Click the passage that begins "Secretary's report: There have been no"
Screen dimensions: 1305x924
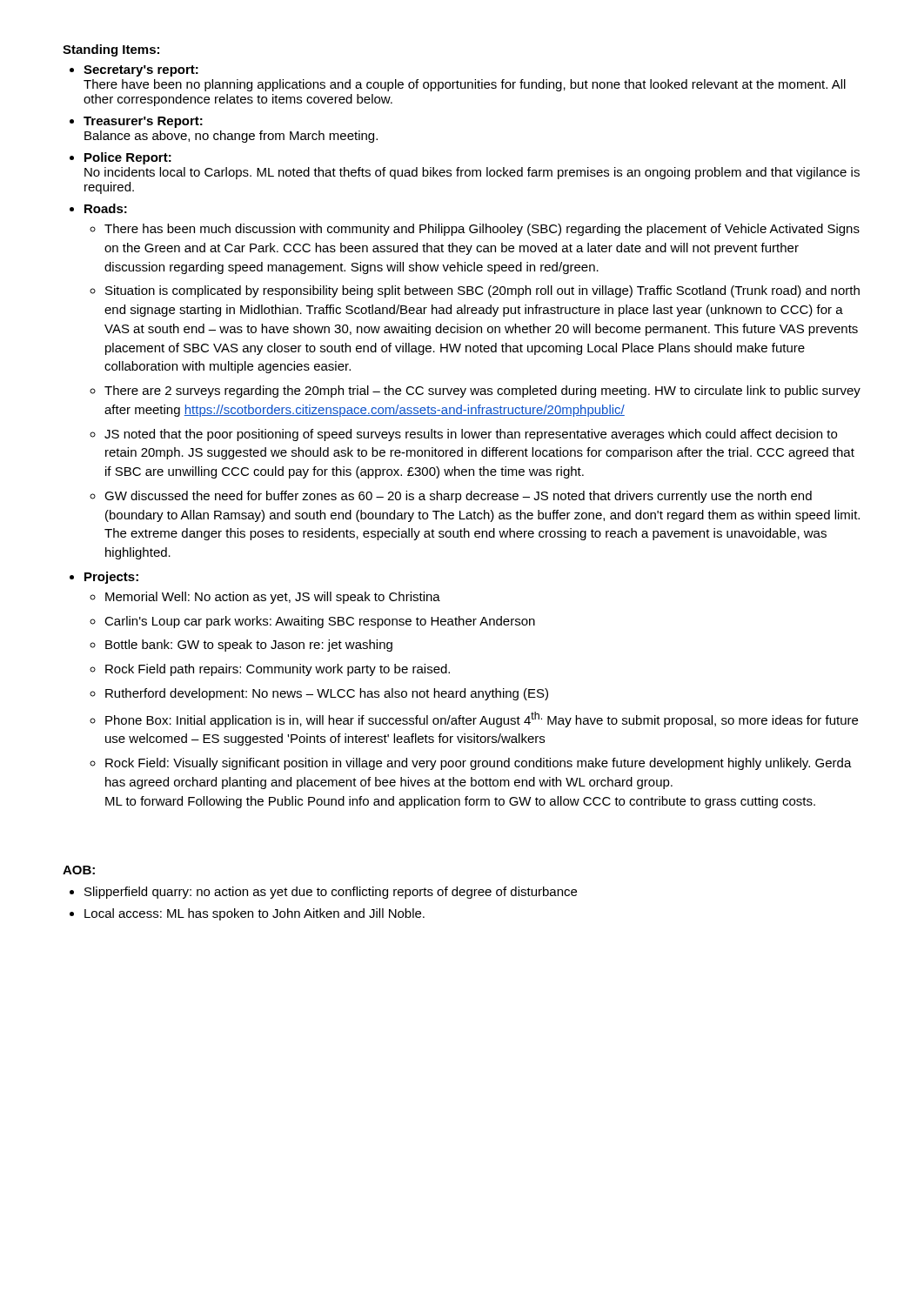pyautogui.click(x=465, y=84)
